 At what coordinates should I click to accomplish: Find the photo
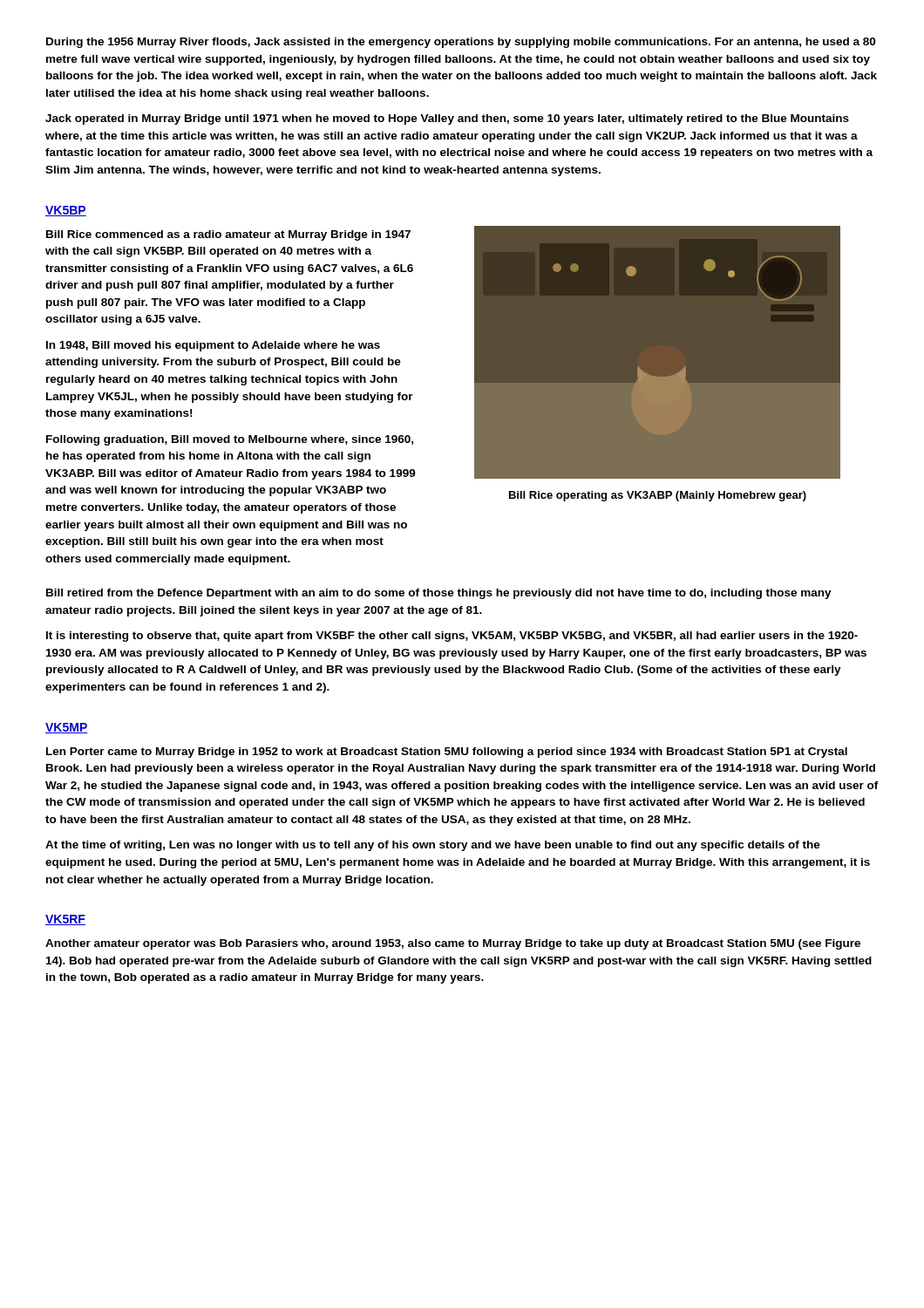[x=657, y=353]
